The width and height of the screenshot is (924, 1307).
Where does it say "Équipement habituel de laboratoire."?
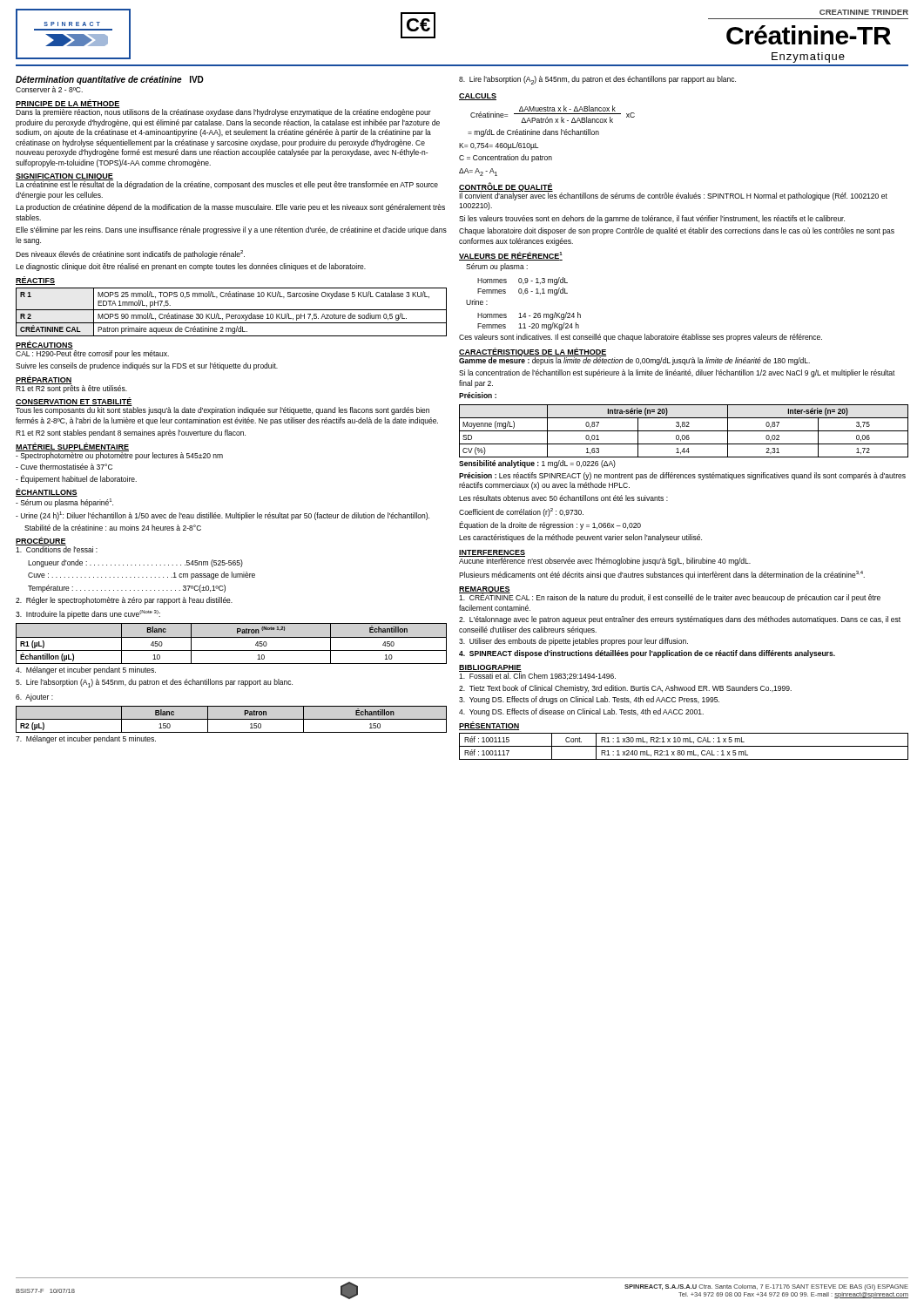(76, 479)
